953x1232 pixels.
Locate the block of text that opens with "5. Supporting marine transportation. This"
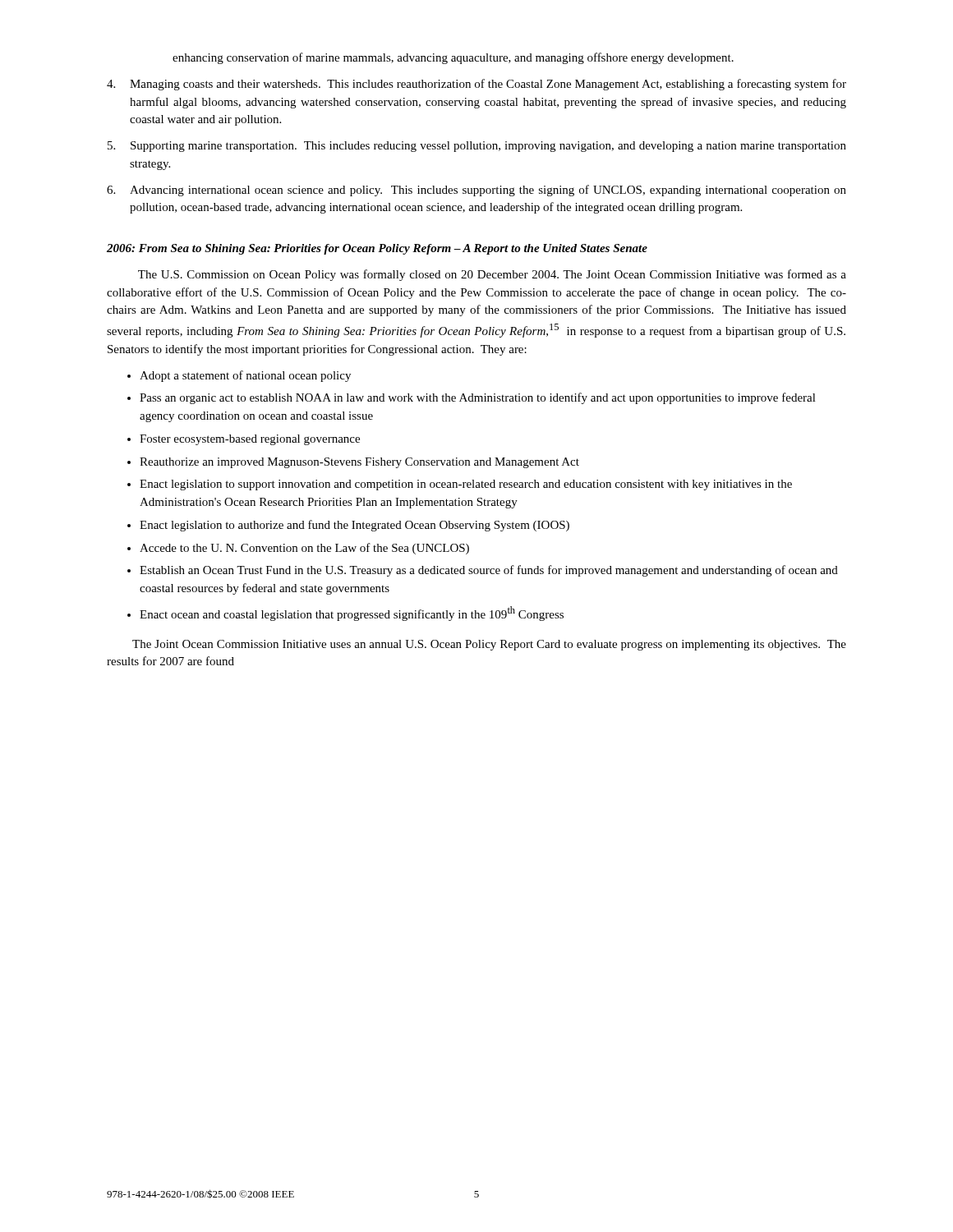[476, 155]
